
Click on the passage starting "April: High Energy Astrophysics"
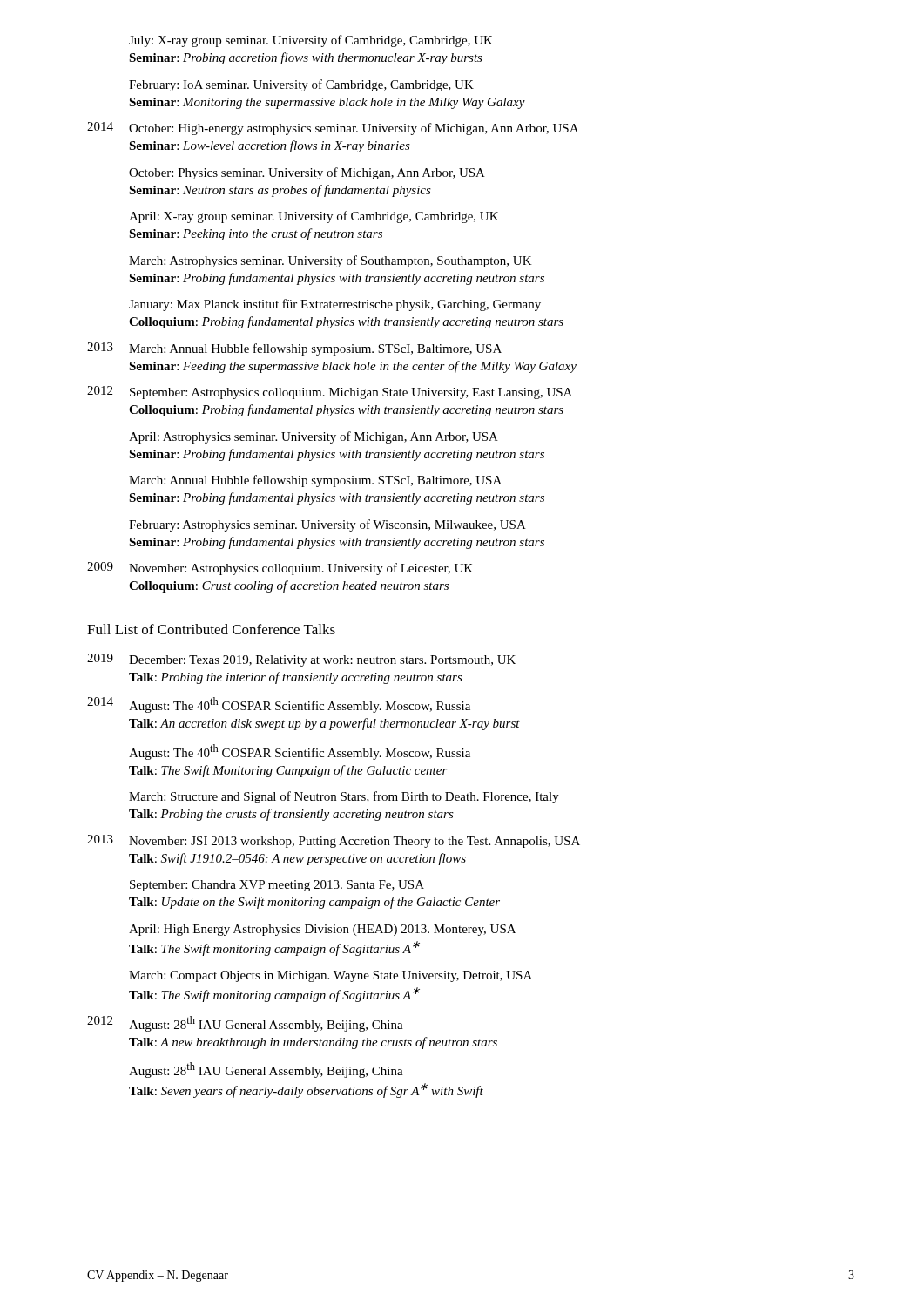[491, 939]
